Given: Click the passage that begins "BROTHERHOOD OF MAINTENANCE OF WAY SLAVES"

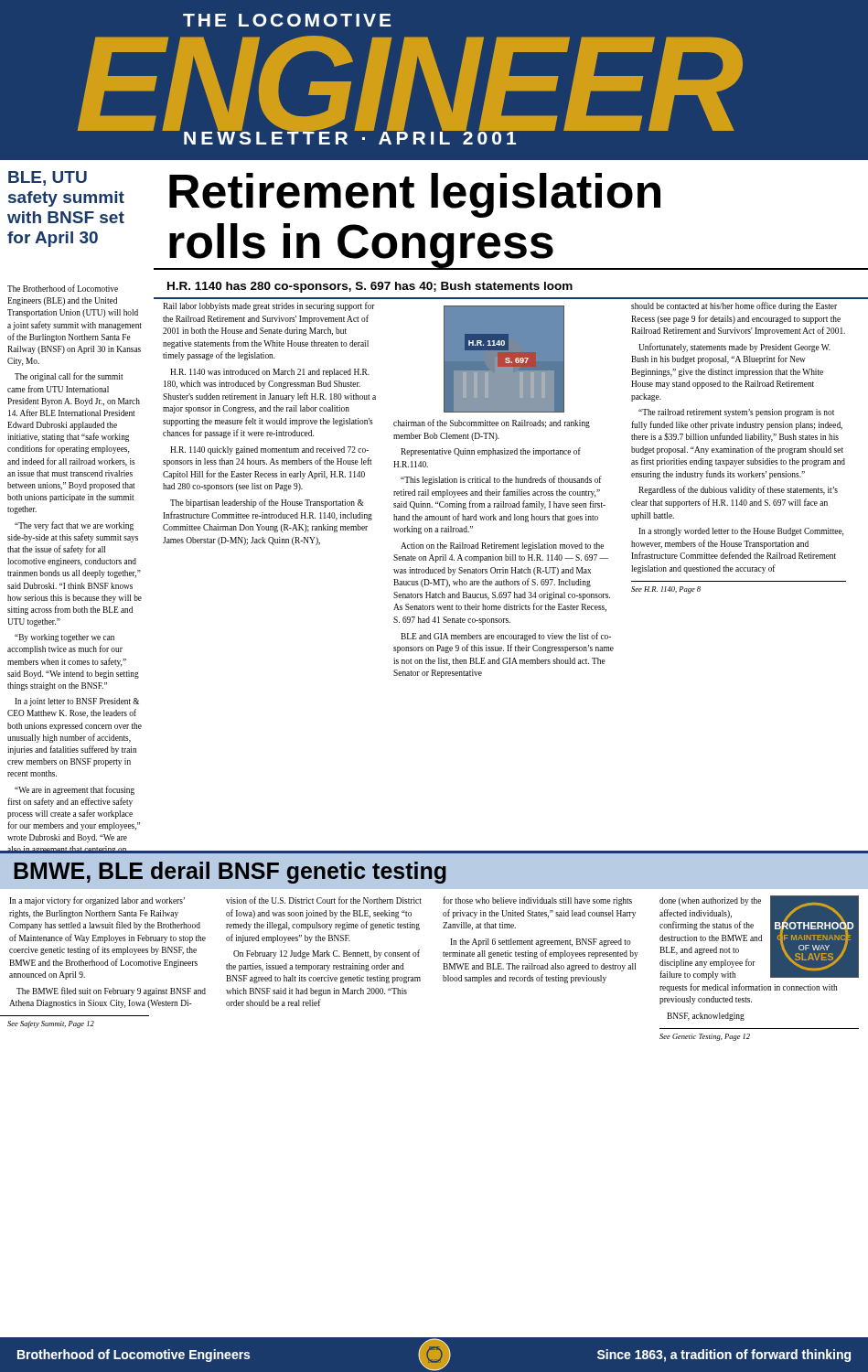Looking at the screenshot, I should point(759,969).
